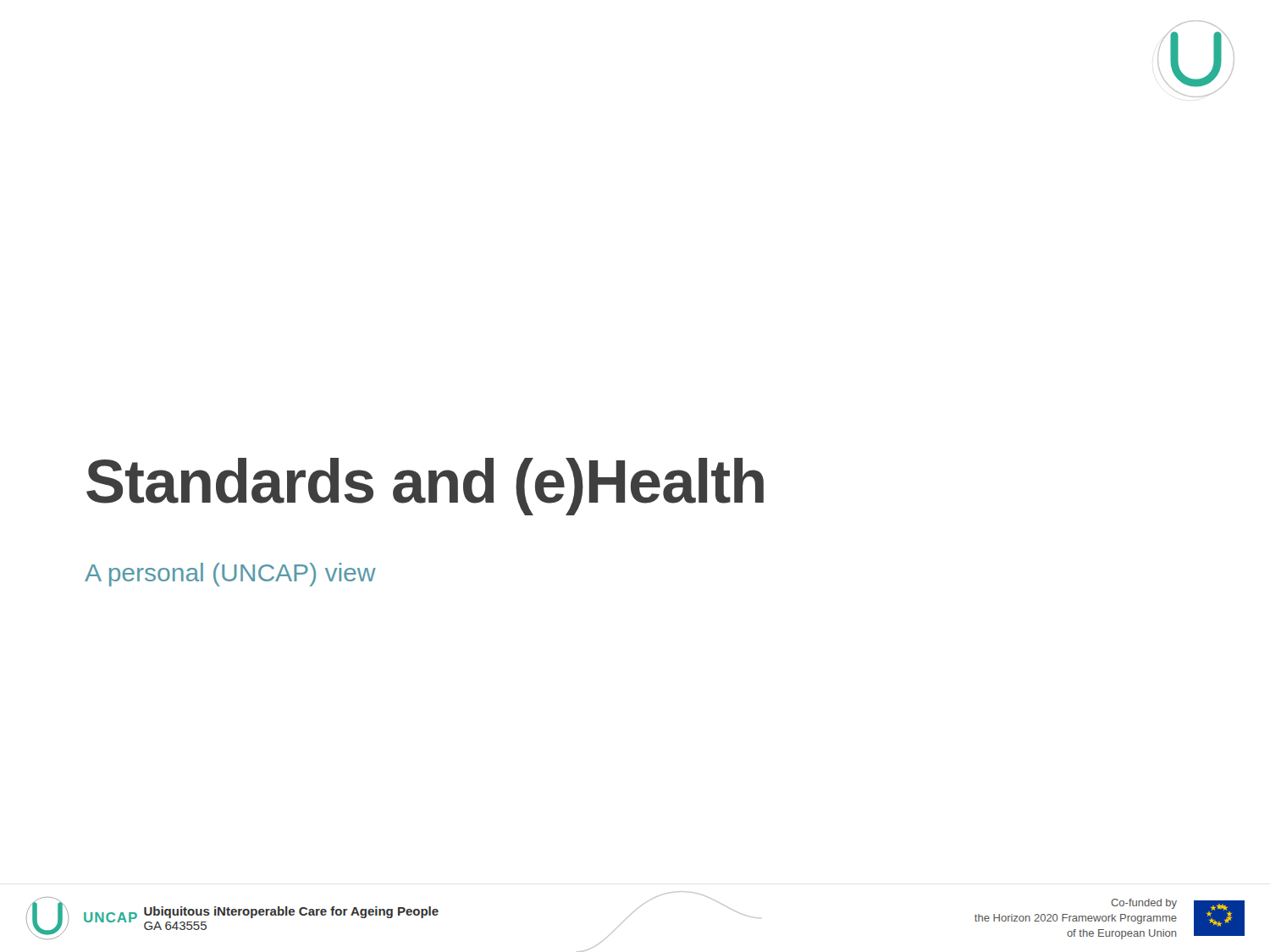Select the logo
1270x952 pixels.
pos(1190,63)
